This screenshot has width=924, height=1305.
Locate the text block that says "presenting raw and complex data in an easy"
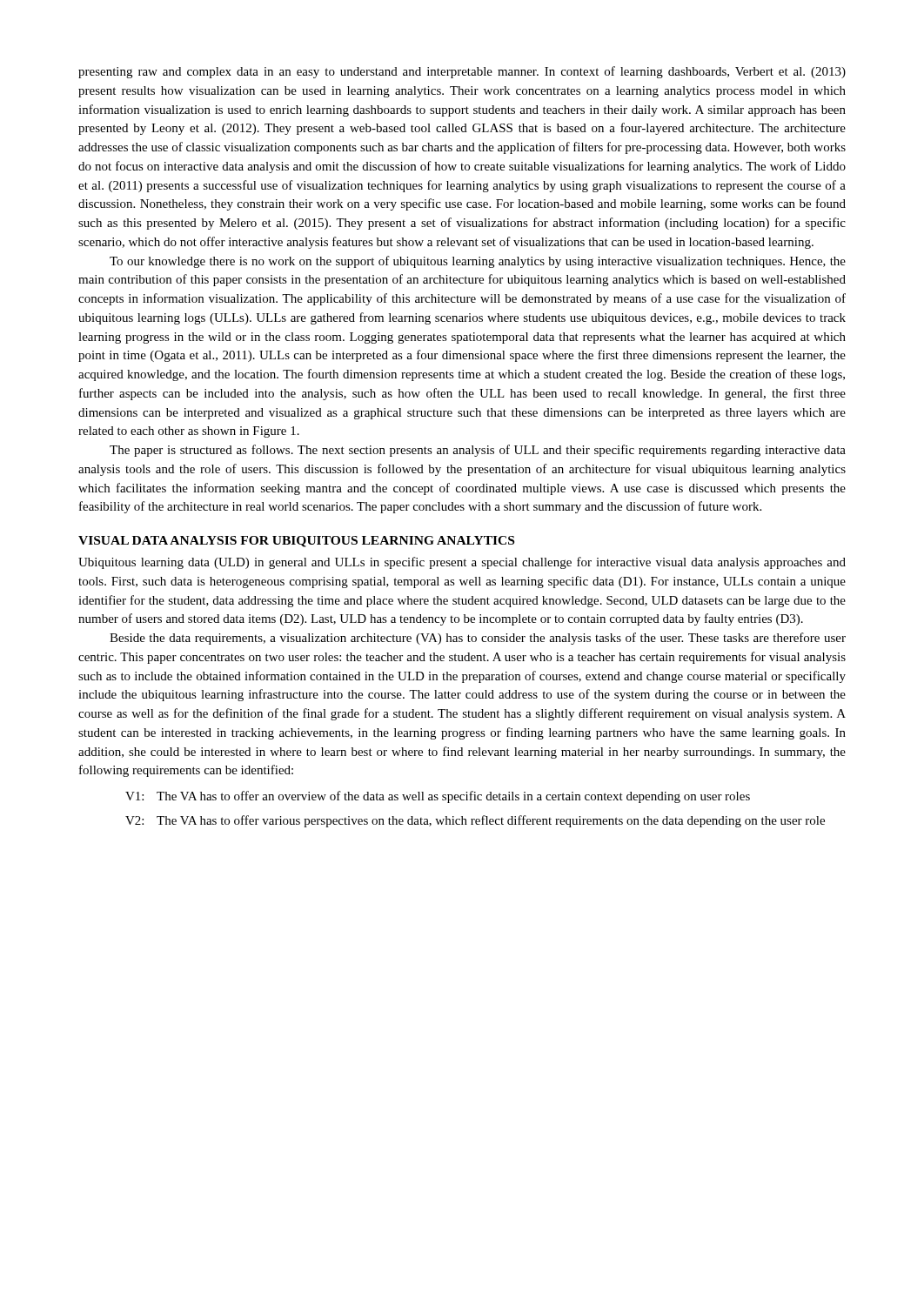pos(462,157)
